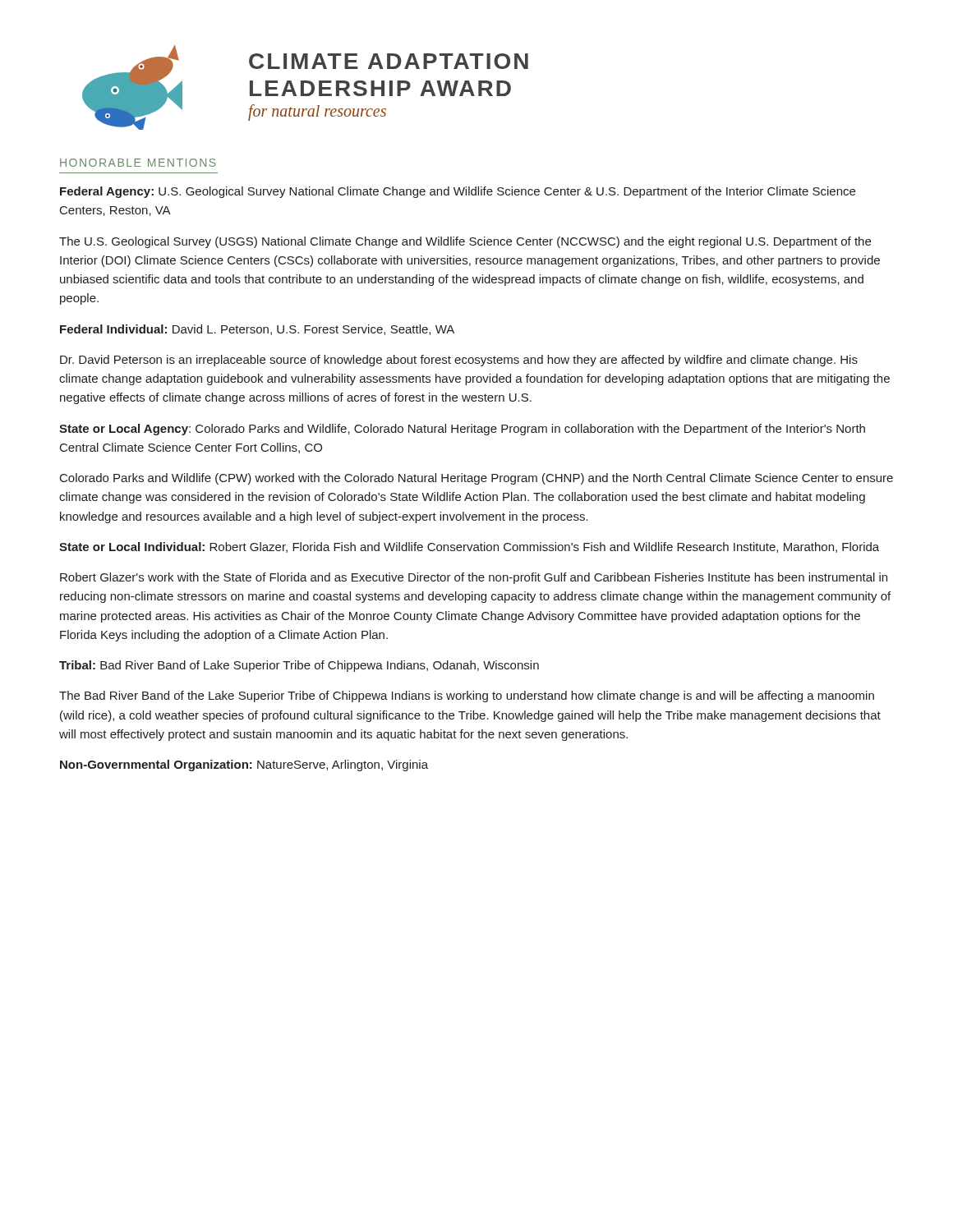953x1232 pixels.
Task: Click on the block starting "Robert Glazer's work with the State of Florida"
Action: [475, 606]
